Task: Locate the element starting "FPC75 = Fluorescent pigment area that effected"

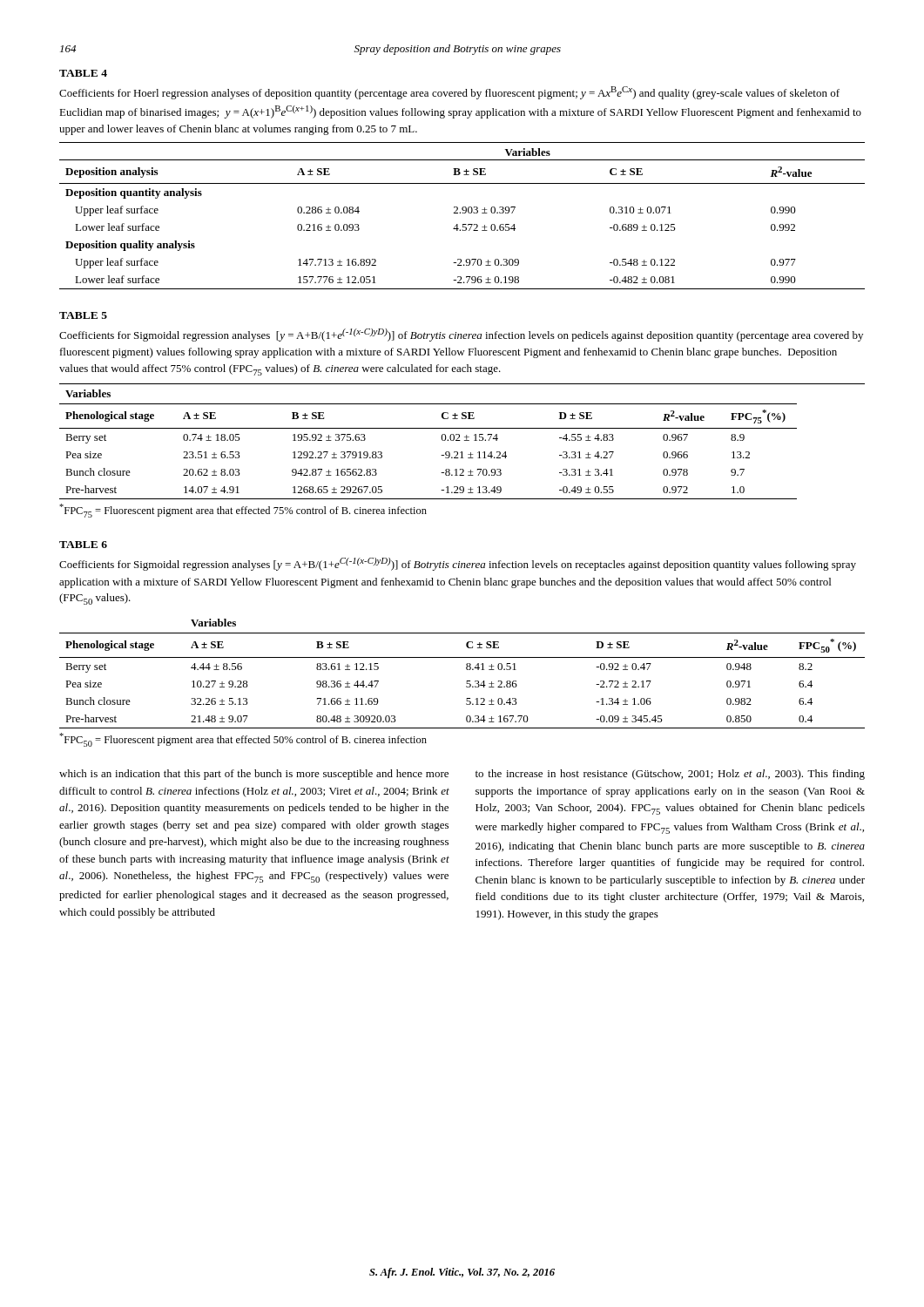Action: 243,510
